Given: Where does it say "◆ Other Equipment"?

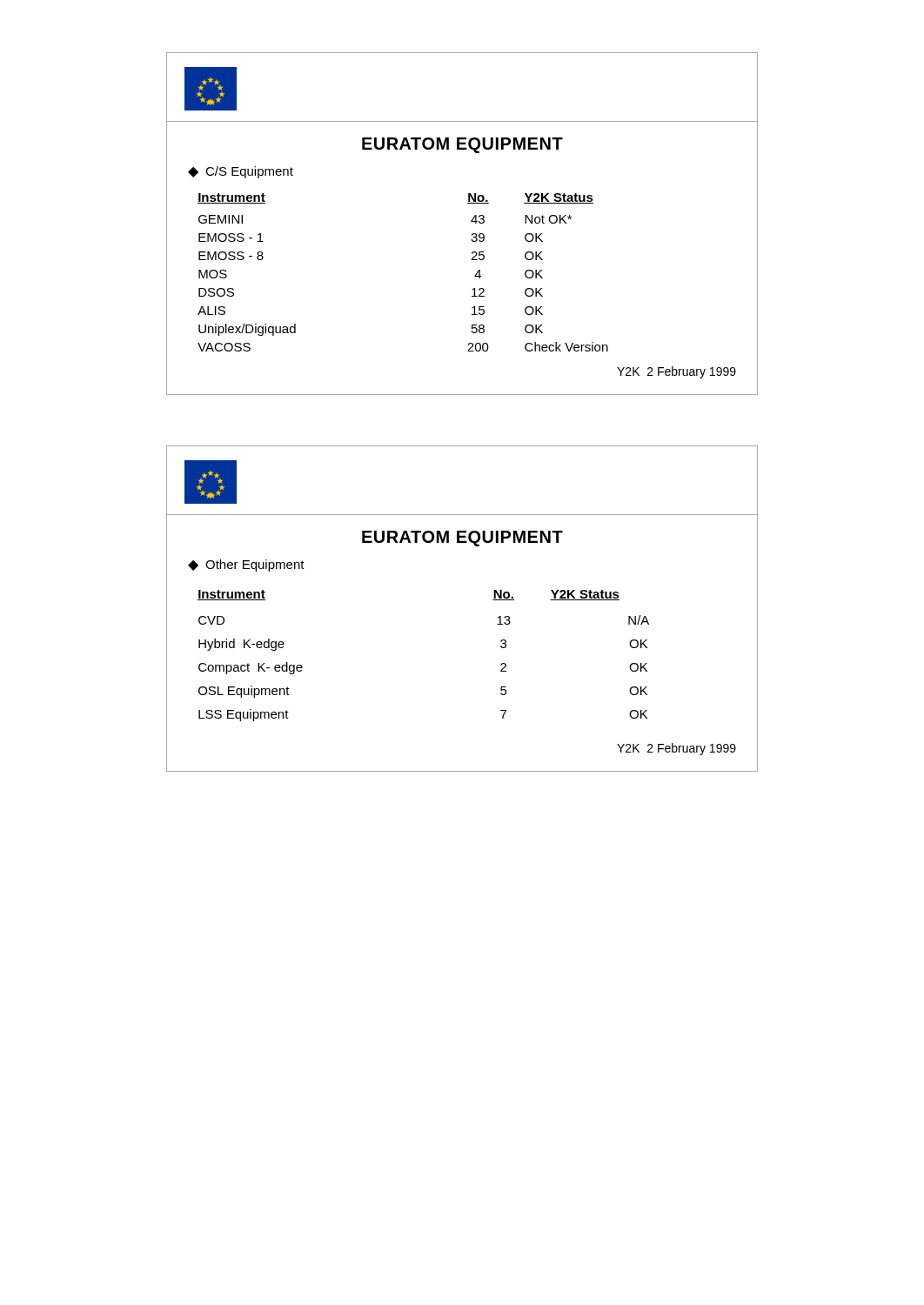Looking at the screenshot, I should (246, 564).
